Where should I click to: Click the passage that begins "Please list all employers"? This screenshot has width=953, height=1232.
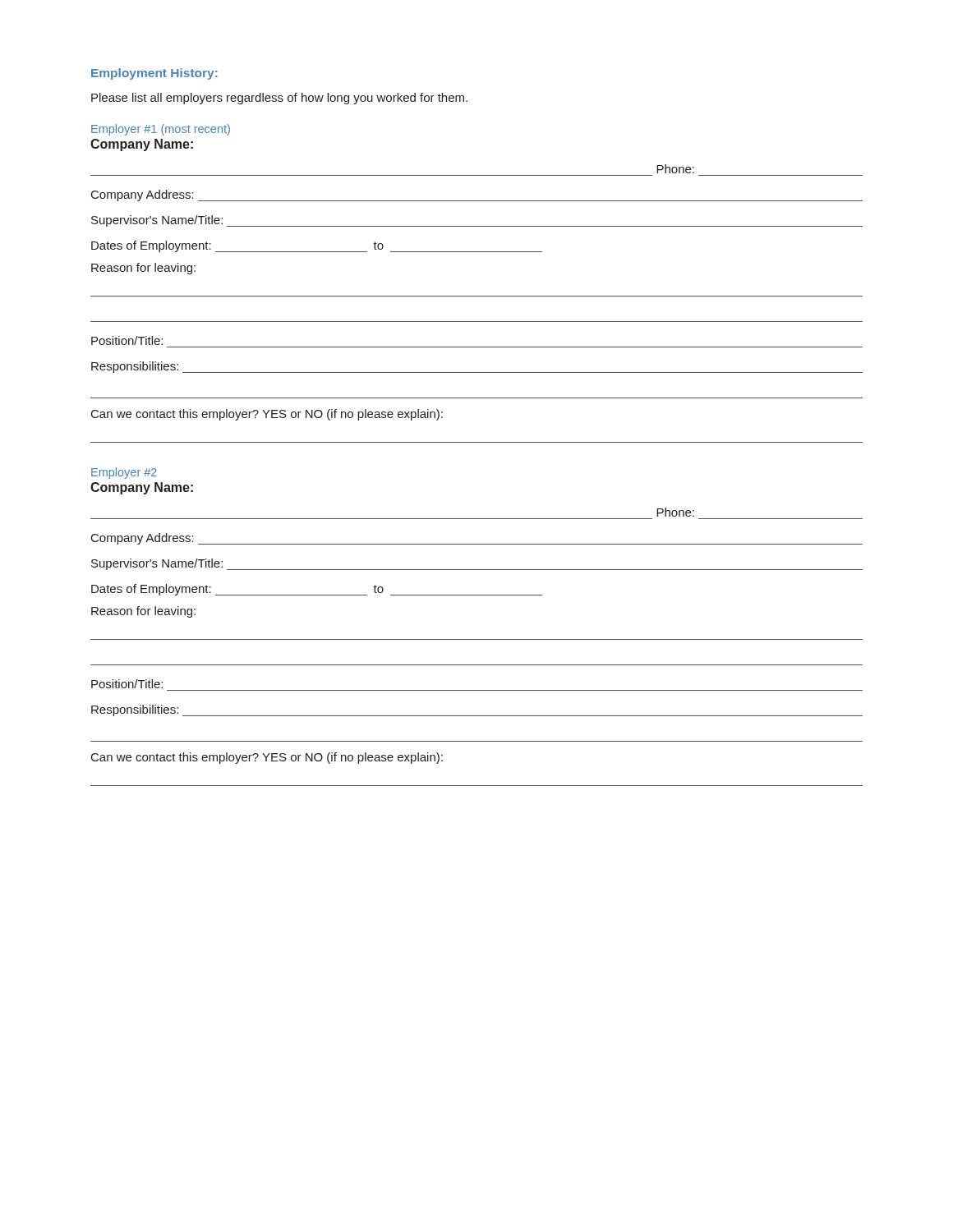click(x=279, y=97)
